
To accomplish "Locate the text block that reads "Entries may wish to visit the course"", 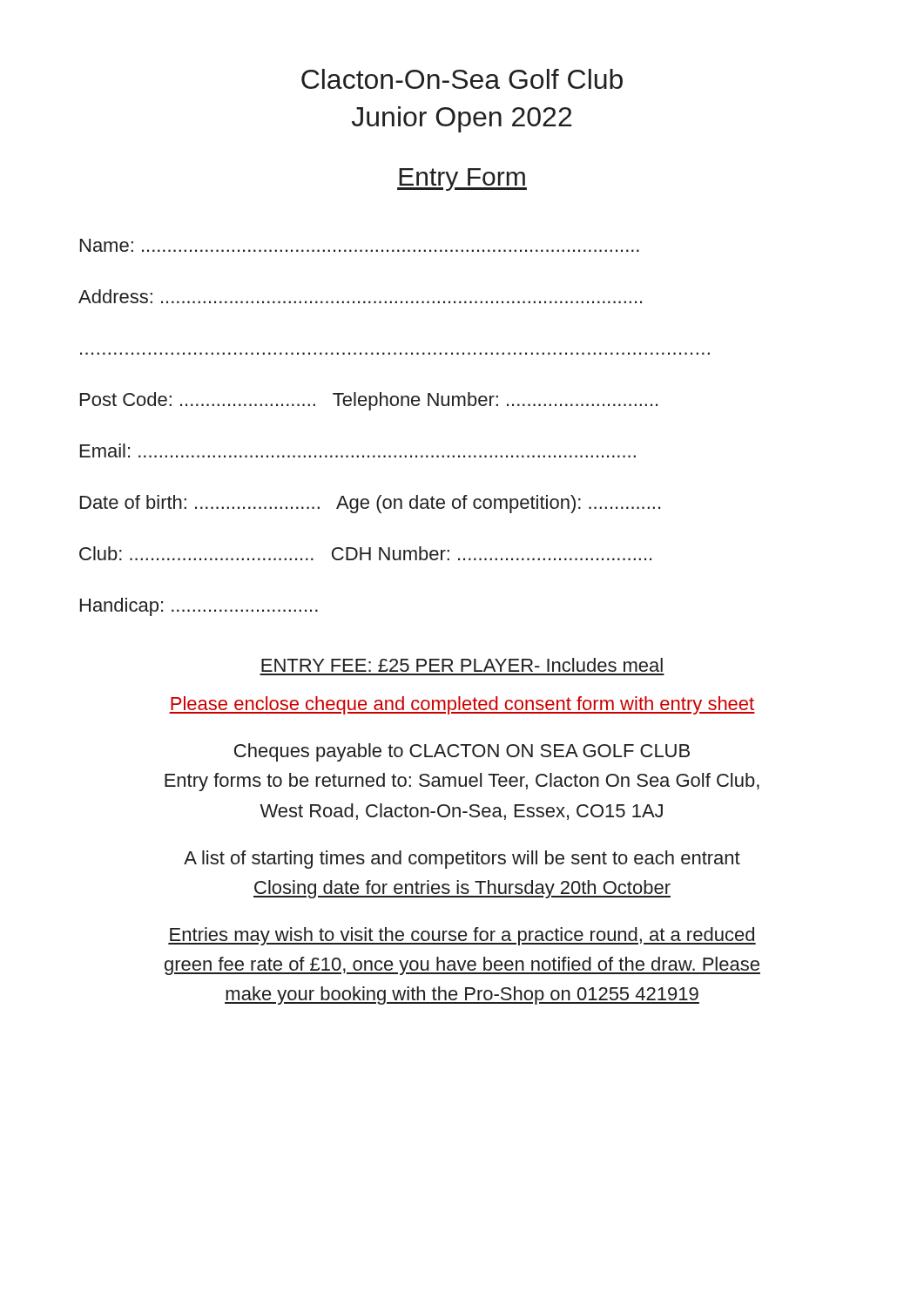I will tap(462, 964).
